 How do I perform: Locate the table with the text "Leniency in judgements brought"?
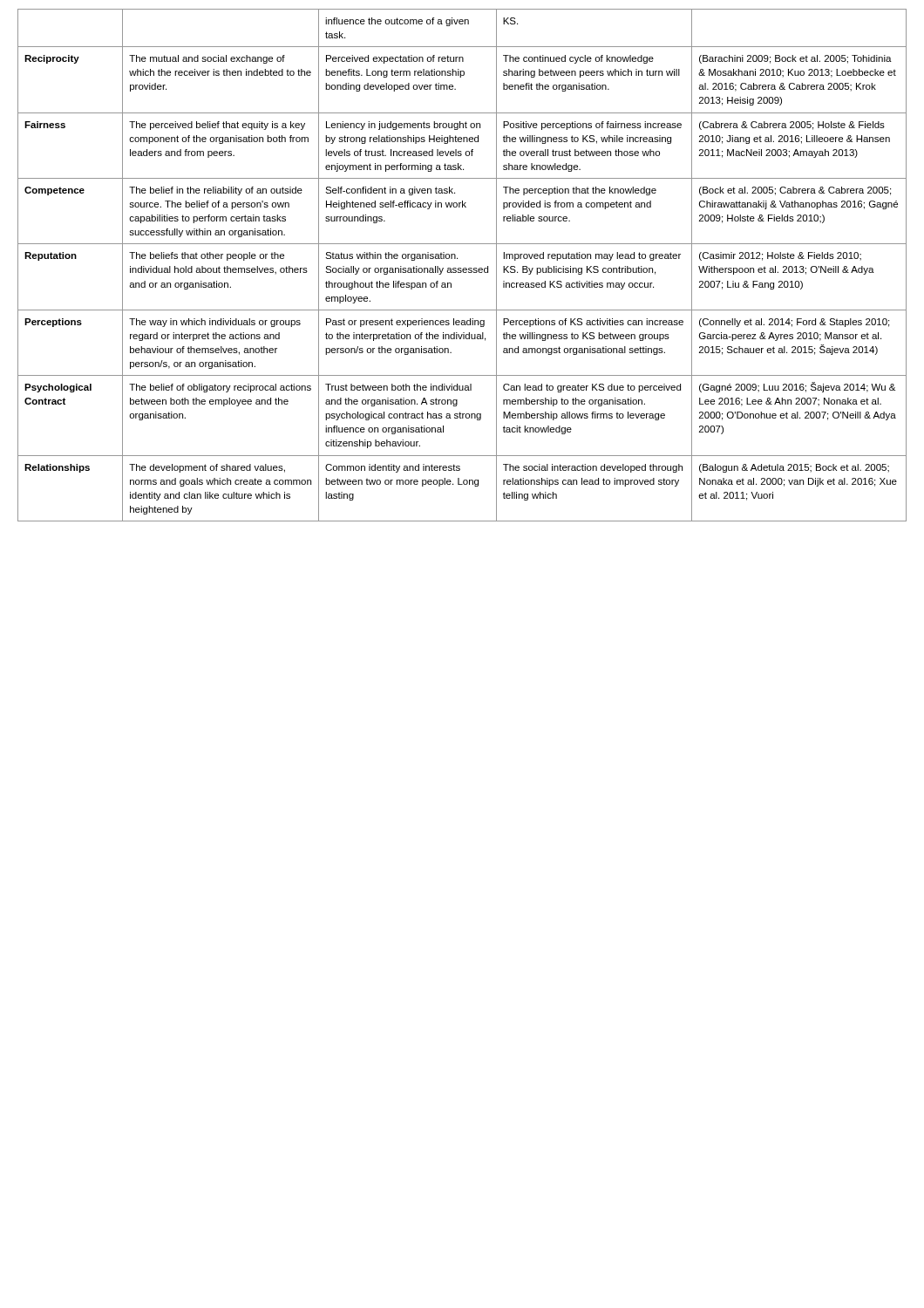462,265
